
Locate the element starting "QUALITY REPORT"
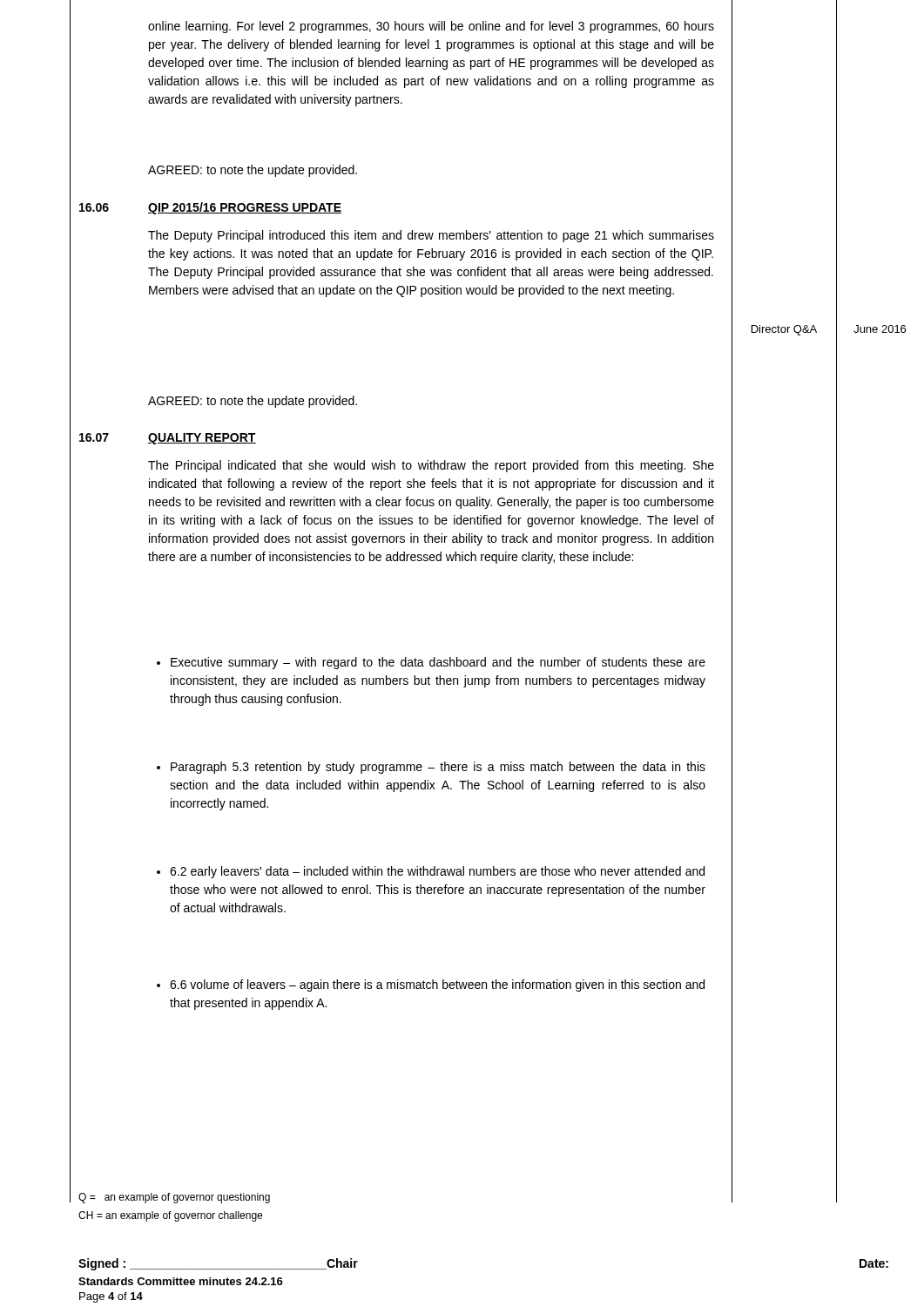point(202,437)
